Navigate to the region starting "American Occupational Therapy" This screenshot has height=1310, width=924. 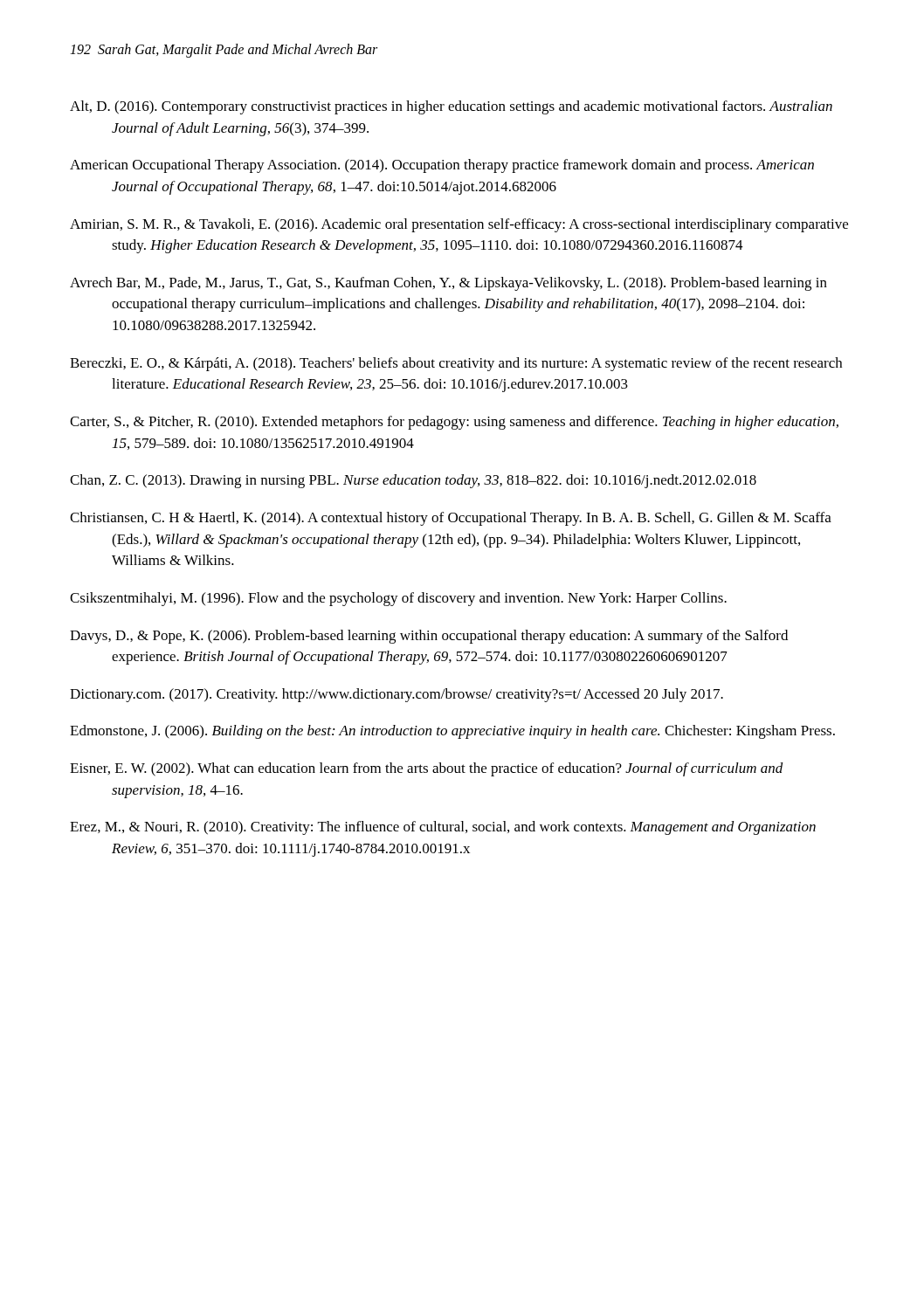[x=442, y=176]
